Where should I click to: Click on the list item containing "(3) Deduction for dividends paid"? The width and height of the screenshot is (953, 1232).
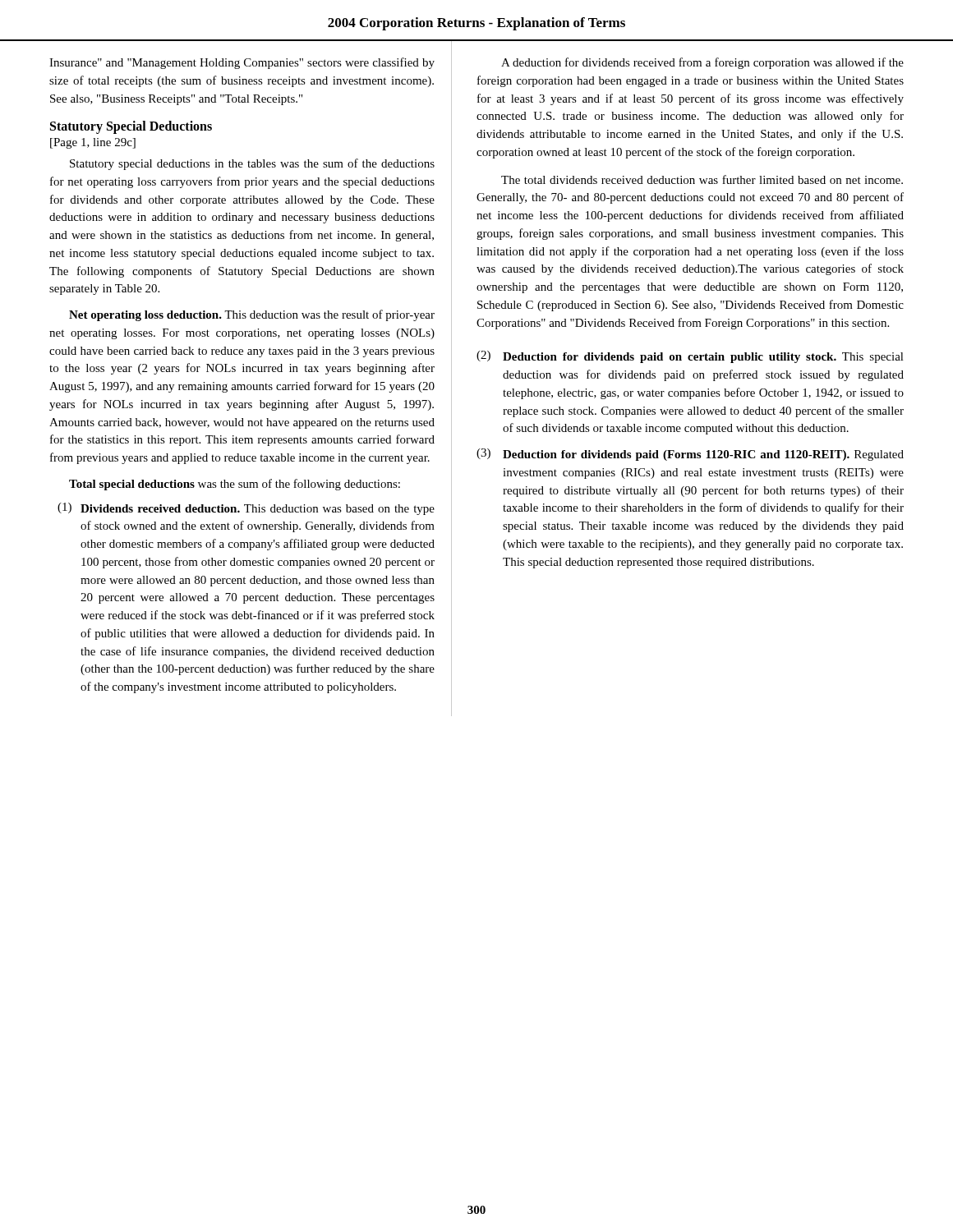690,509
